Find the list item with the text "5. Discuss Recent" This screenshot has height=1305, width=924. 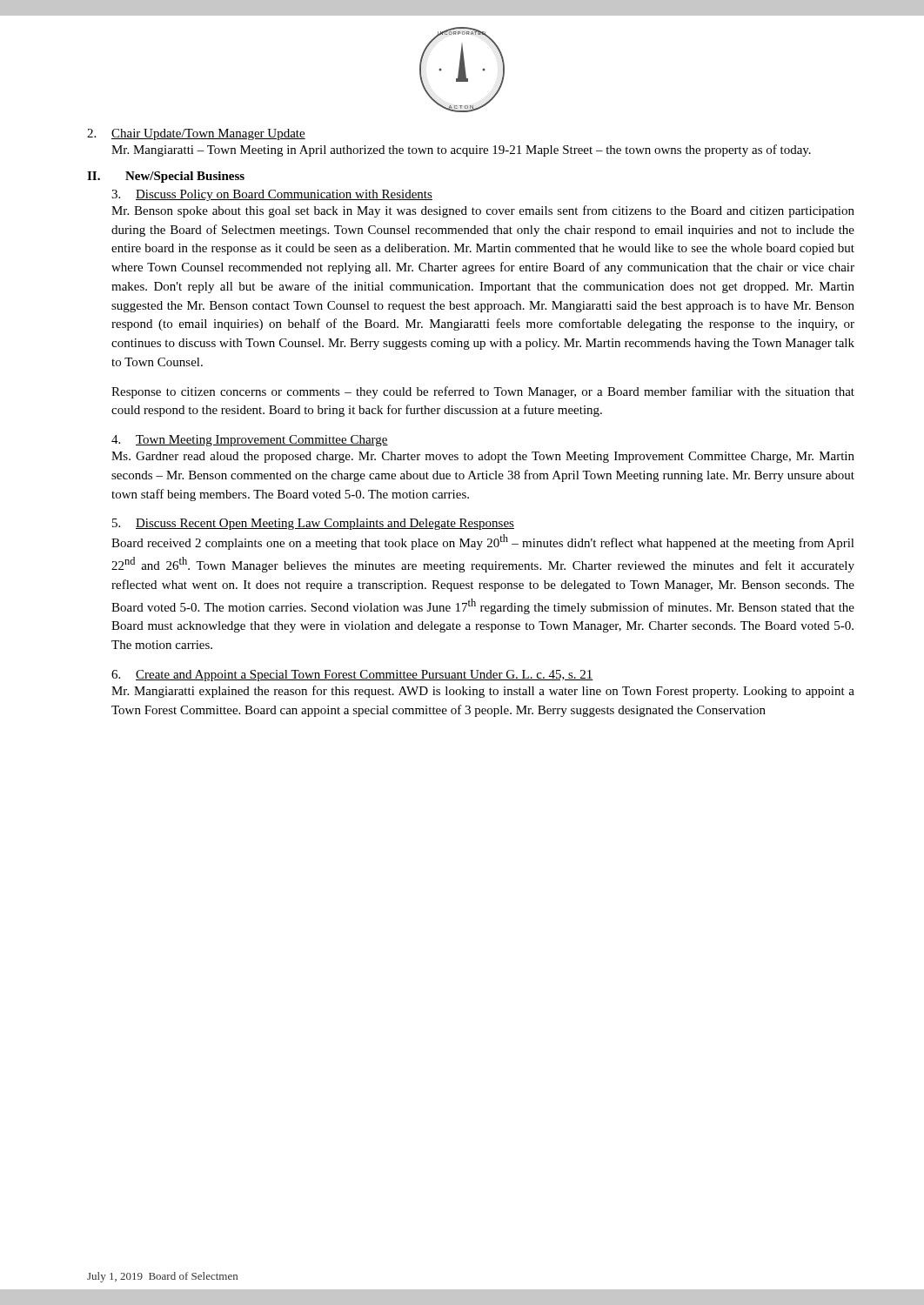pos(483,585)
